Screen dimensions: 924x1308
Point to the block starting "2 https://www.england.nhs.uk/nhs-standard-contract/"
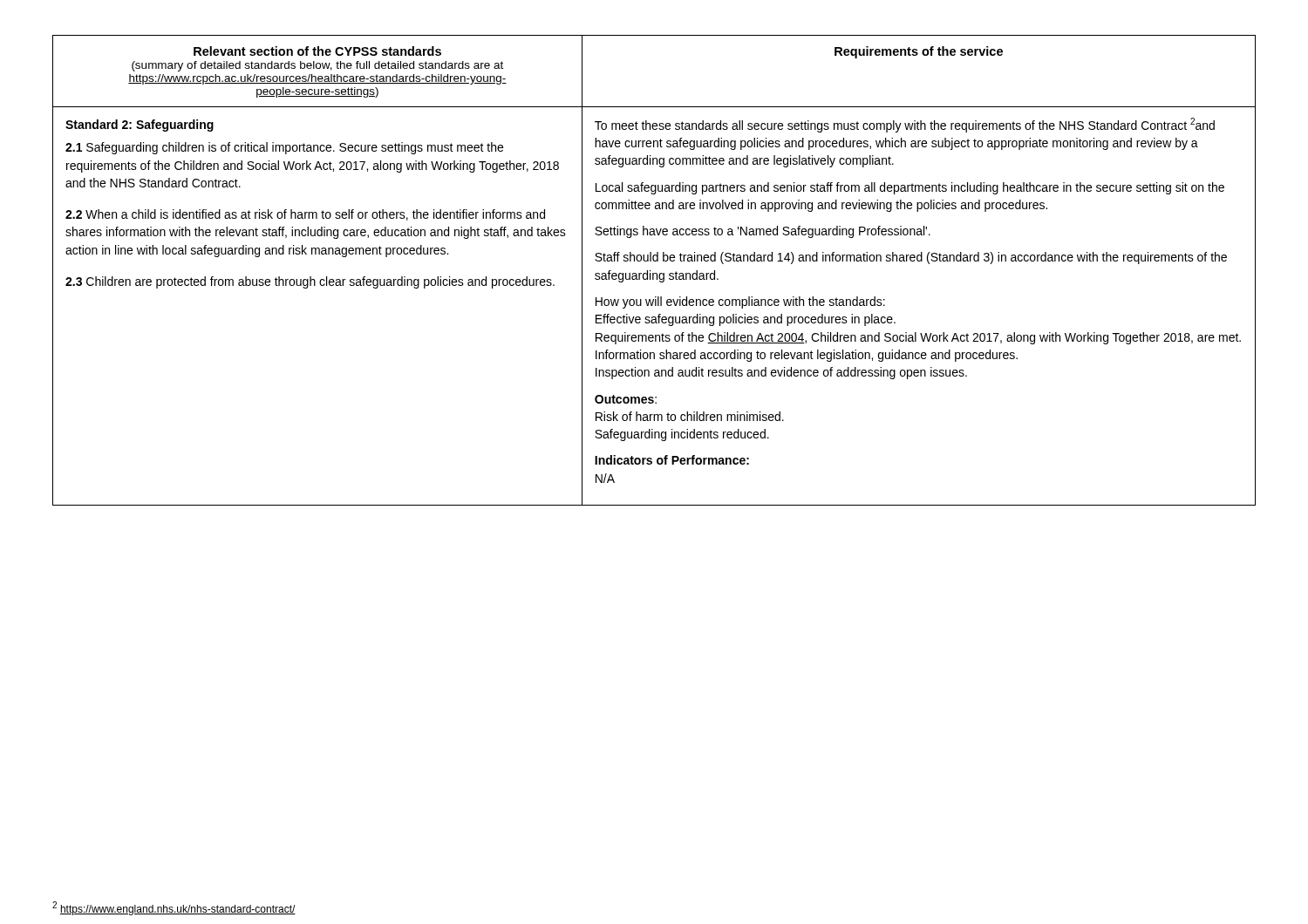[x=174, y=908]
